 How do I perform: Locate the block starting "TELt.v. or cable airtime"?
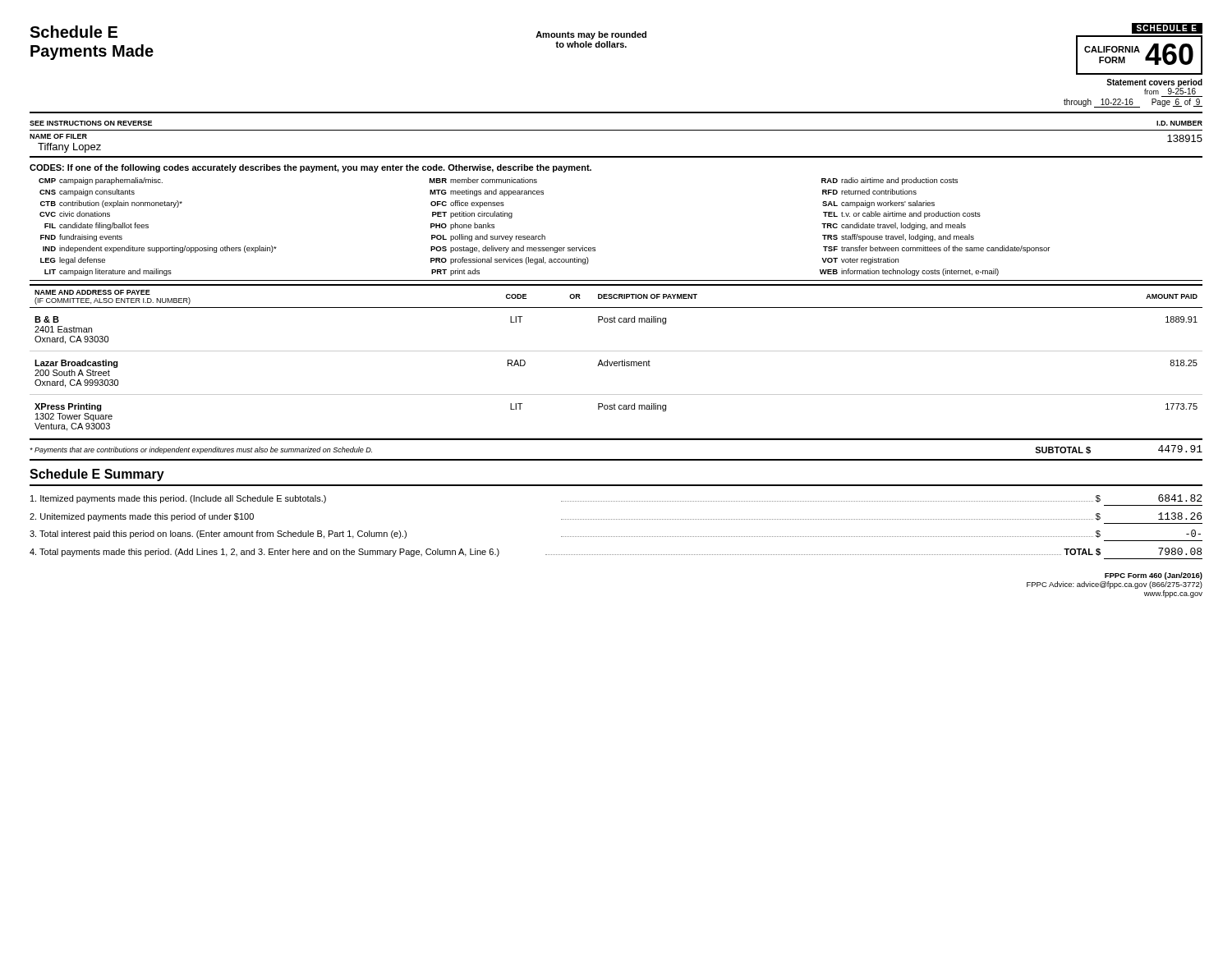click(902, 215)
